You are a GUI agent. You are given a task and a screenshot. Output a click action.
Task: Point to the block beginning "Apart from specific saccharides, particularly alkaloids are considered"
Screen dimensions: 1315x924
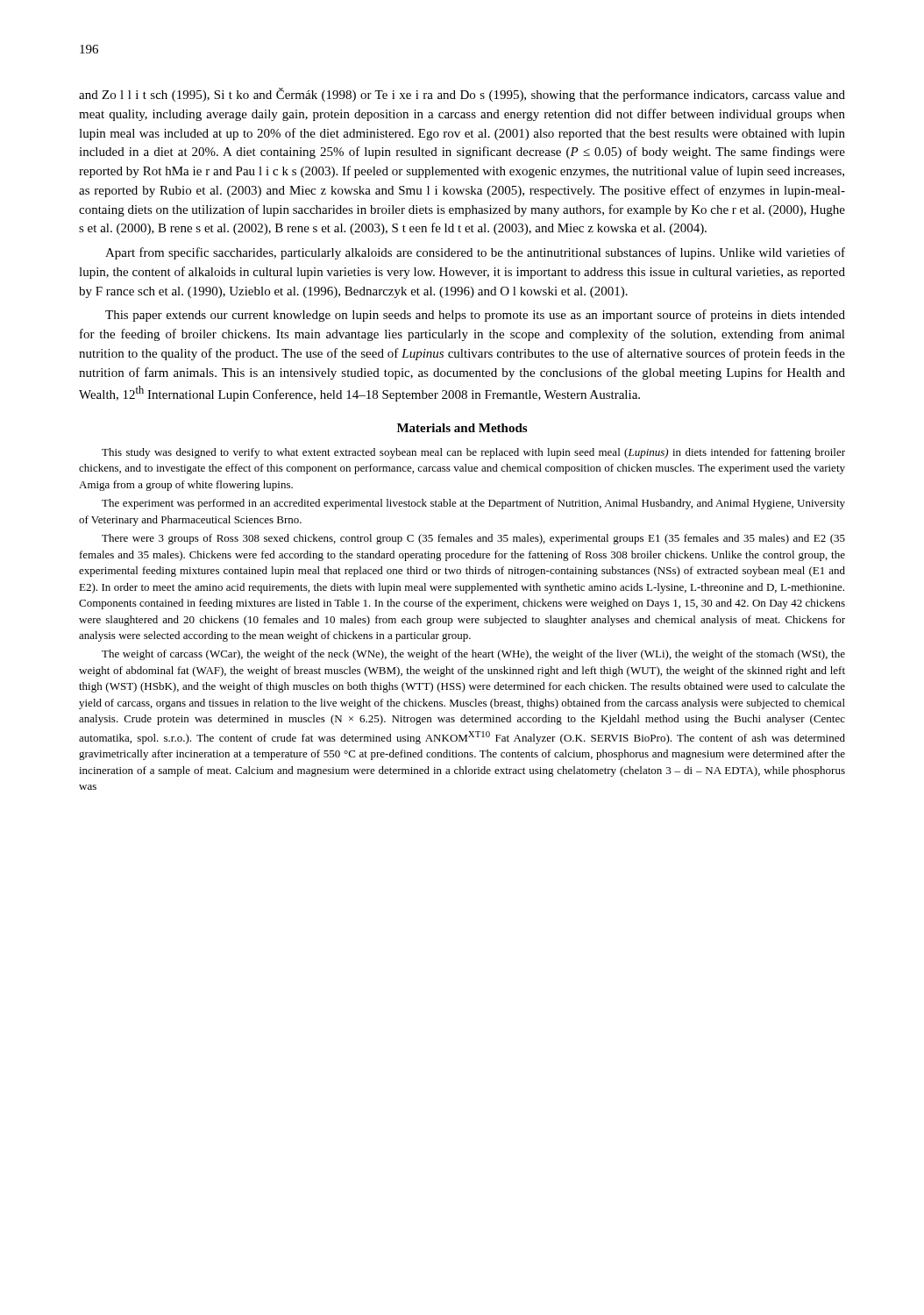click(462, 272)
